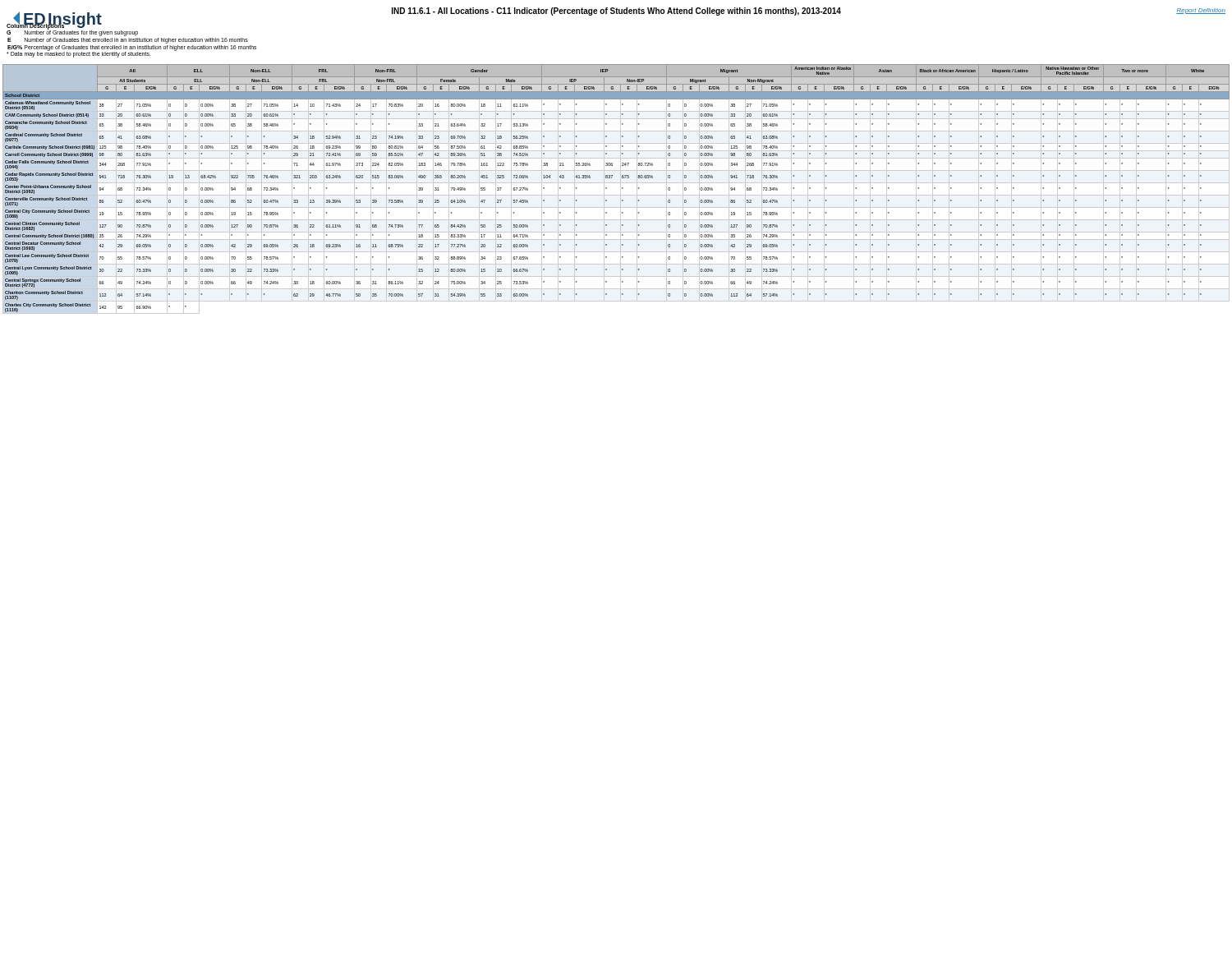Screen dimensions: 953x1232
Task: Find a table
Action: pos(616,497)
